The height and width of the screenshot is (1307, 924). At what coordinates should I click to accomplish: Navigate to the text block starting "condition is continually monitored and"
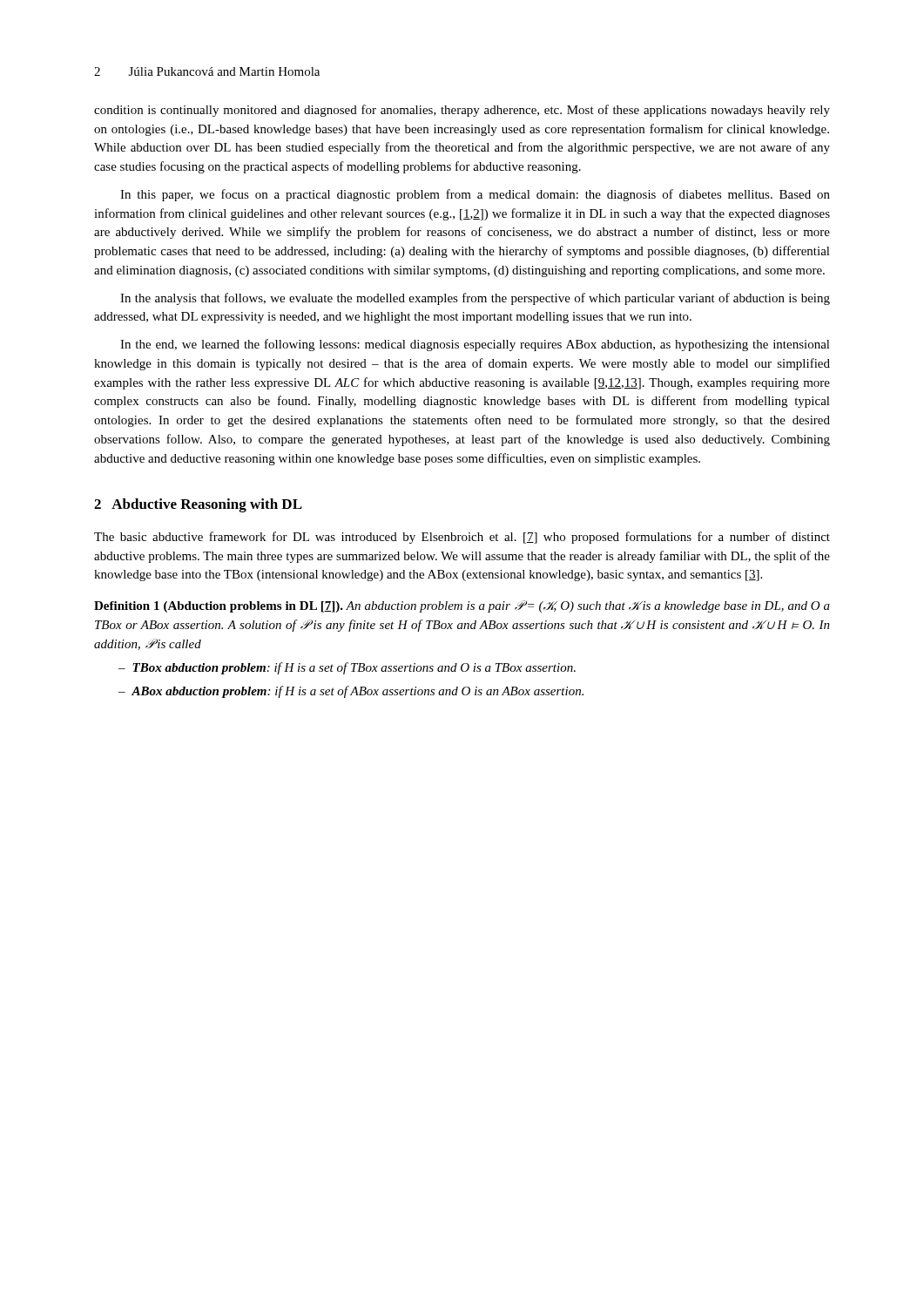coord(462,285)
